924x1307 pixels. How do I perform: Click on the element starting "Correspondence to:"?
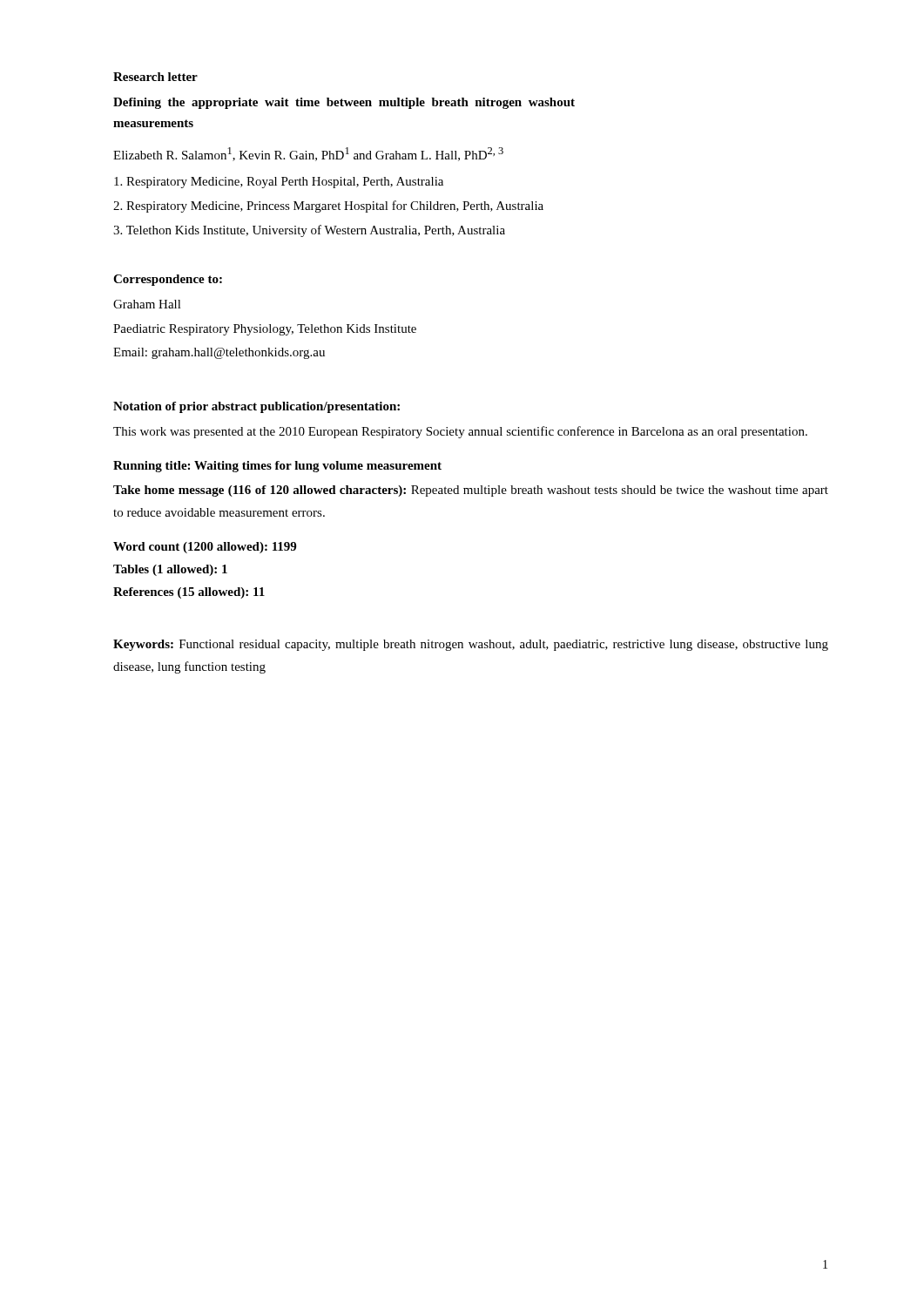tap(168, 279)
